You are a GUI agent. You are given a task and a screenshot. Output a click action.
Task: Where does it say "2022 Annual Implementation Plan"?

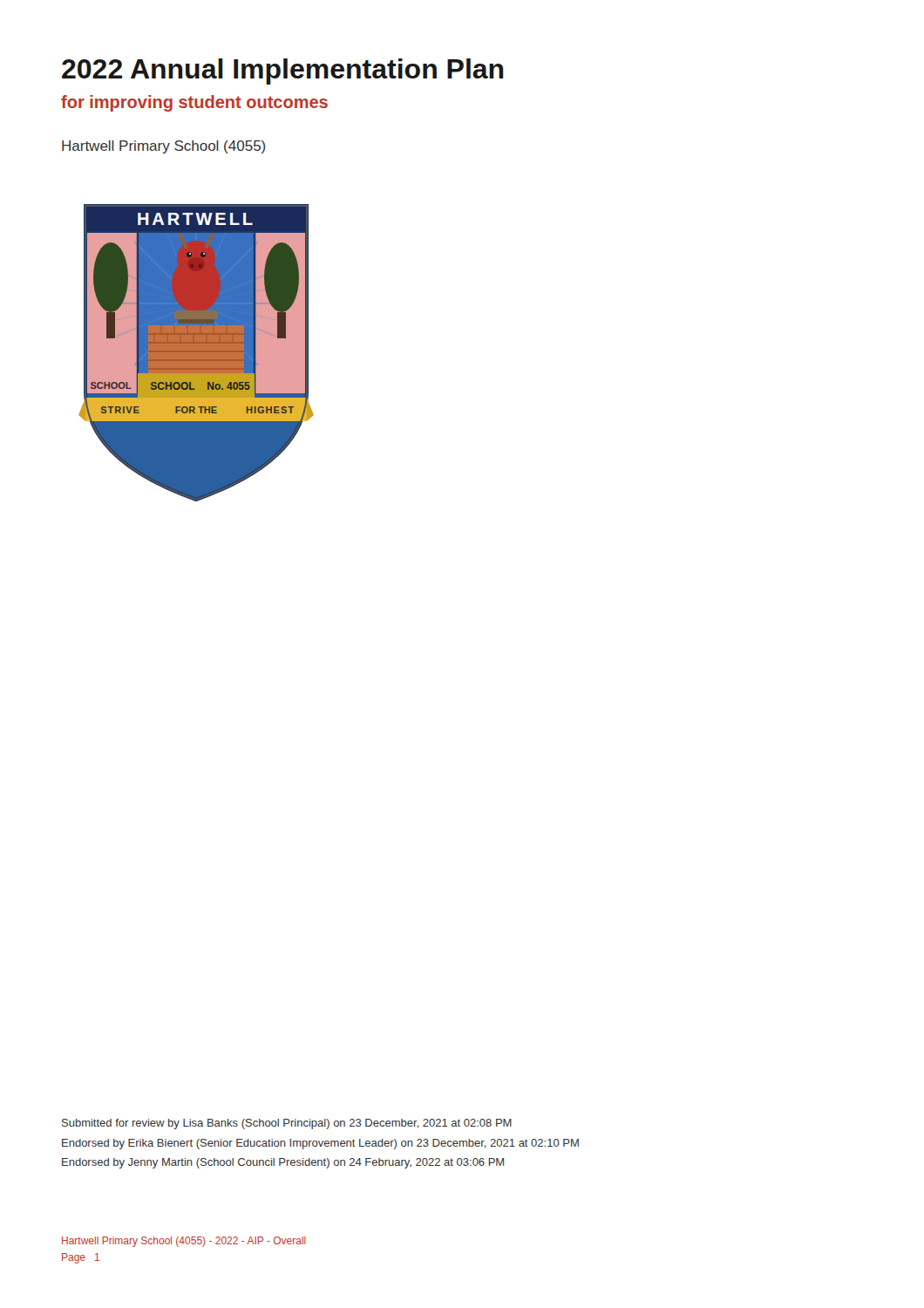[x=283, y=69]
